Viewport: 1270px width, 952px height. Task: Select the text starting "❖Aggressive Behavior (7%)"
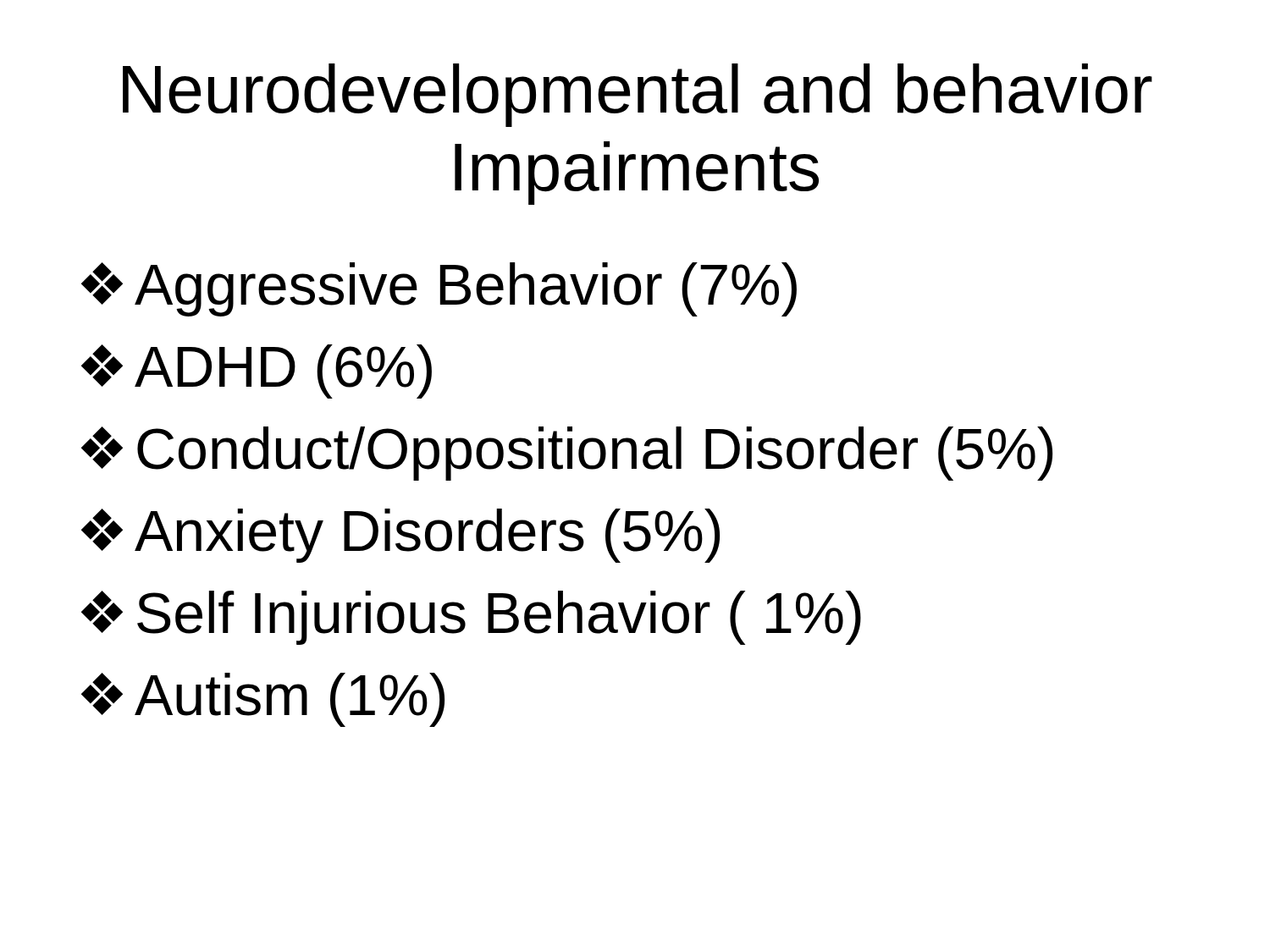coord(438,285)
